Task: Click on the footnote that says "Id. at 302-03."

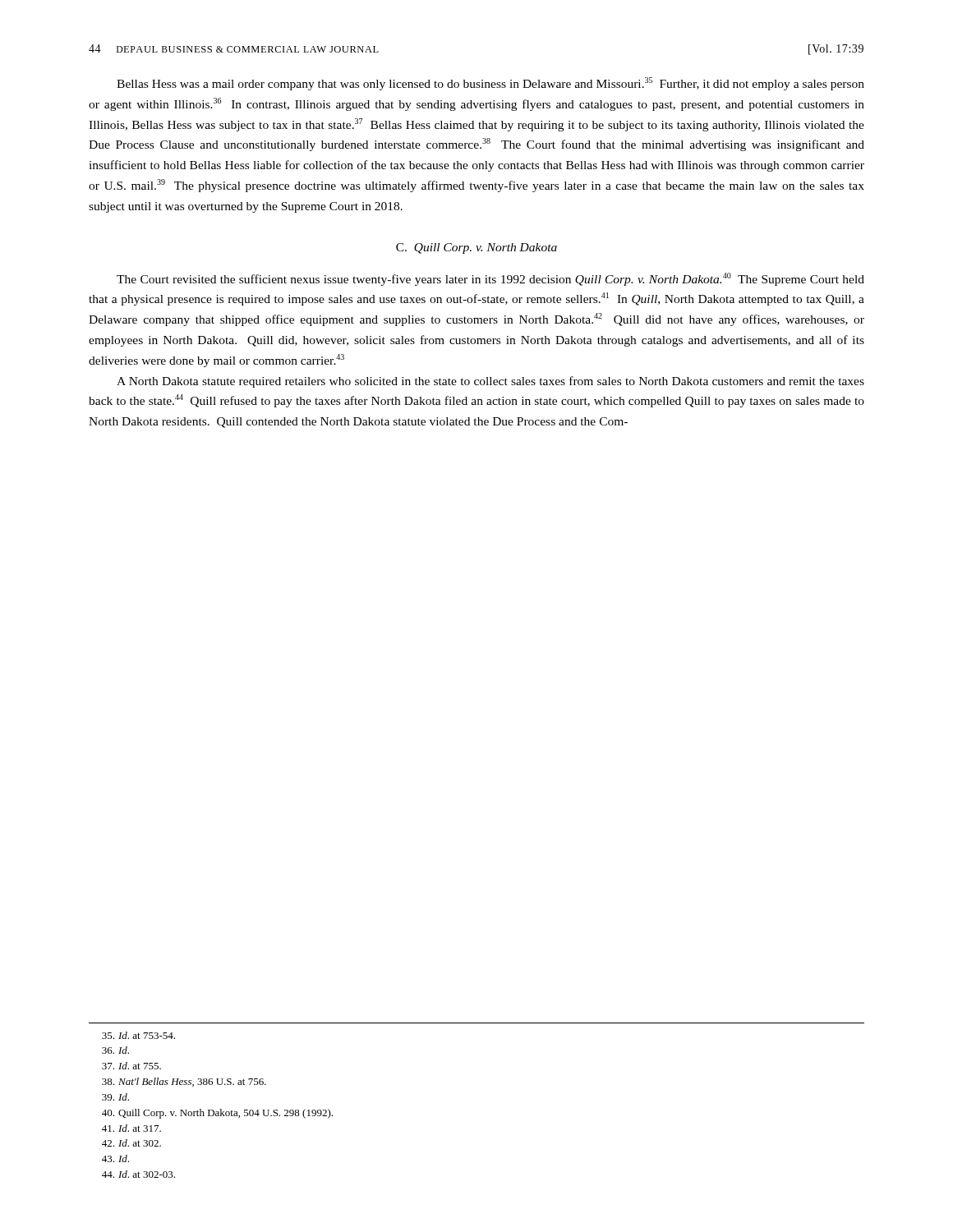Action: 132,1175
